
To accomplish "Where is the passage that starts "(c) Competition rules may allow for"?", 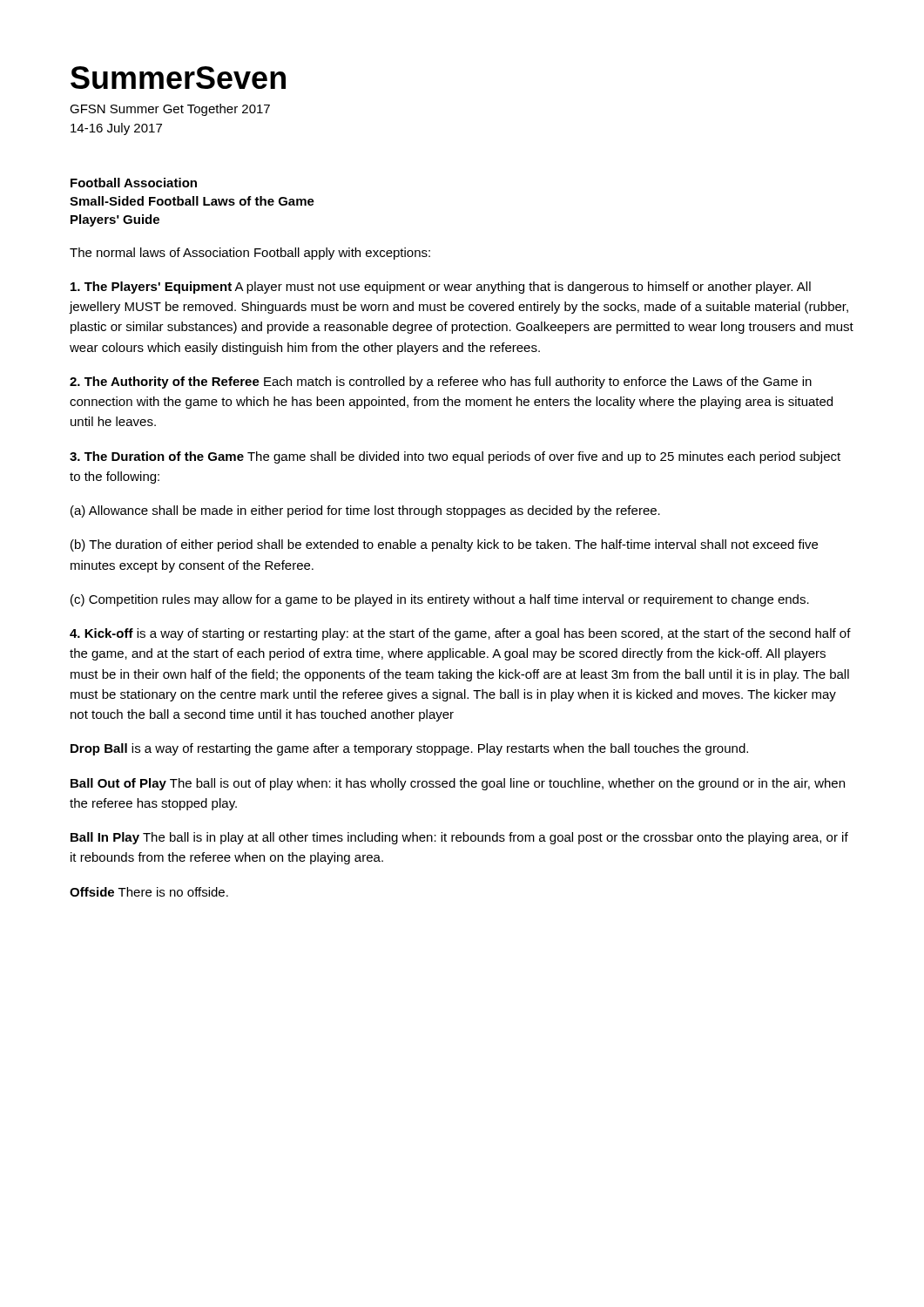I will pos(462,599).
